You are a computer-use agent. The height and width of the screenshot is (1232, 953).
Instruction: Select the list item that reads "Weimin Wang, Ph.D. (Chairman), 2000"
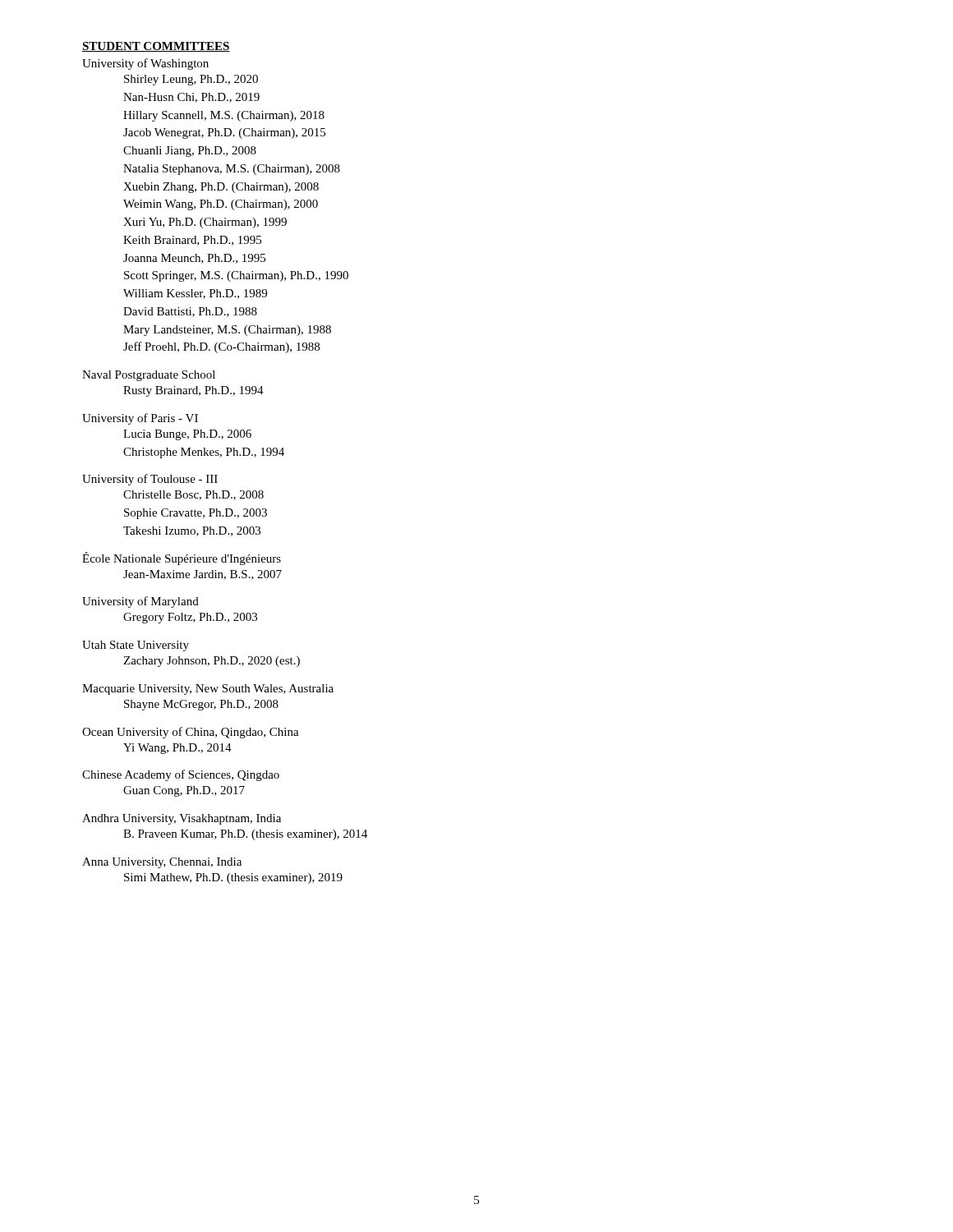[x=221, y=204]
